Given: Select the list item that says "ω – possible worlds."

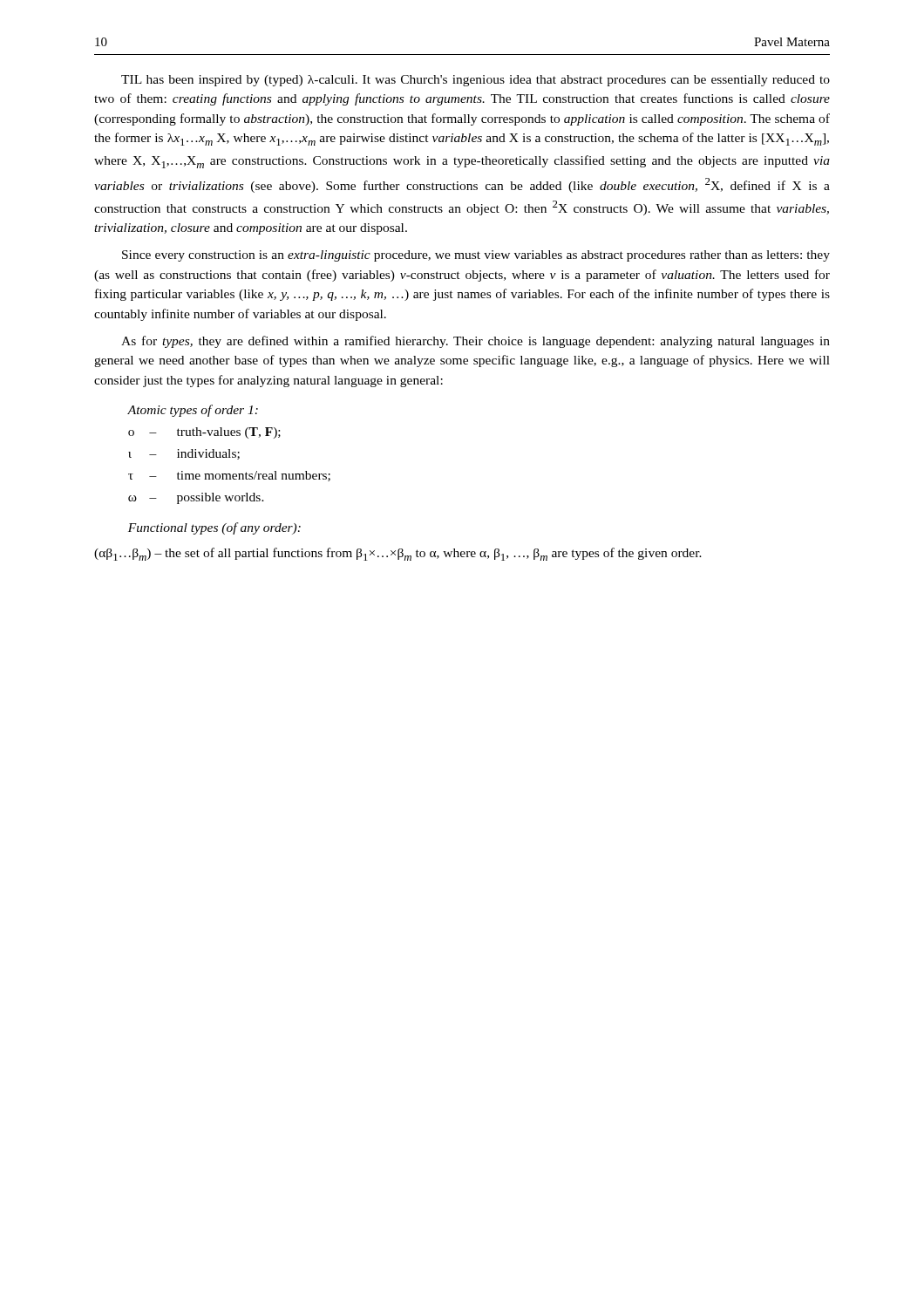Looking at the screenshot, I should pos(196,497).
